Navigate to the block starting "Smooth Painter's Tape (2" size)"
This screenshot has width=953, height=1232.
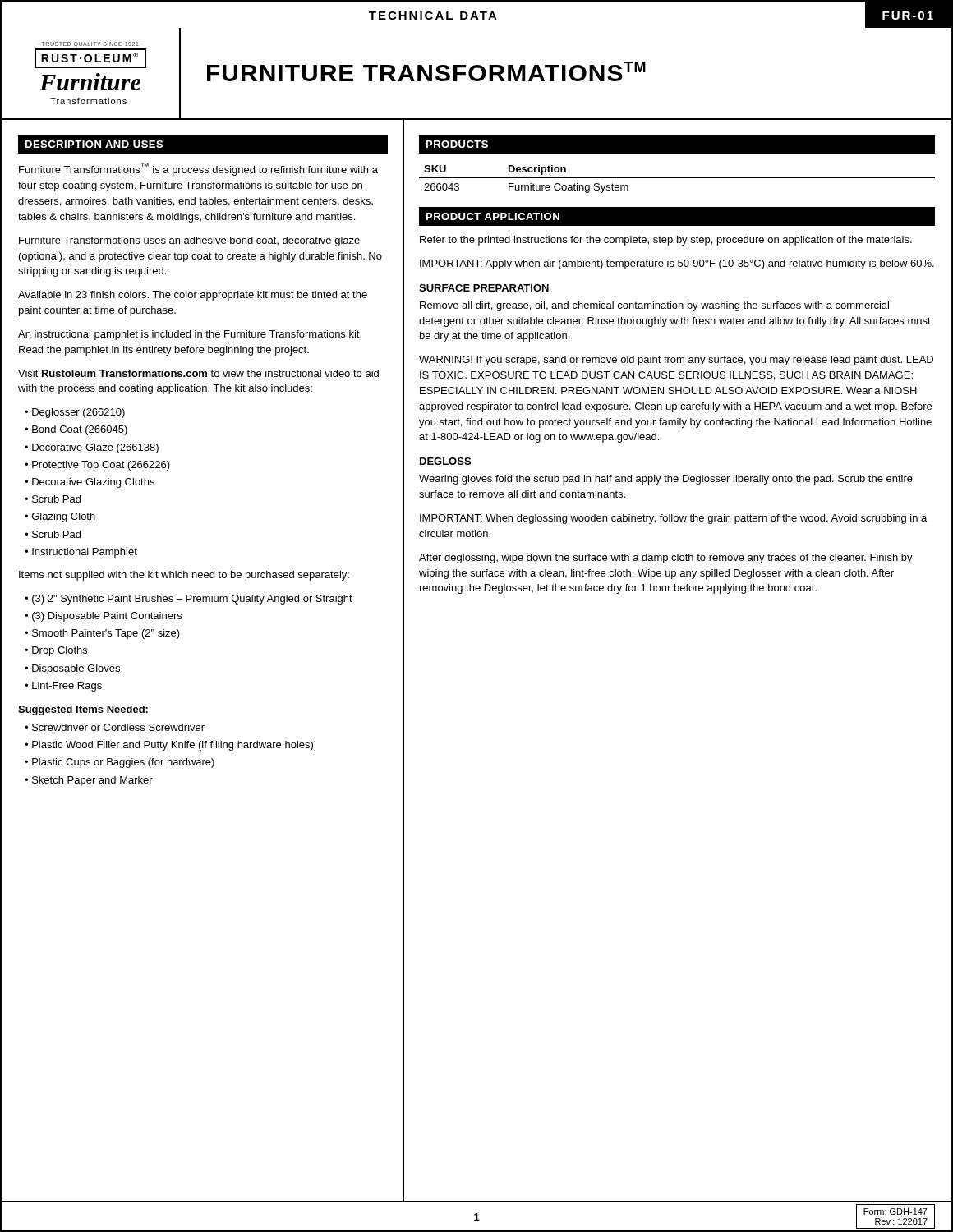106,633
